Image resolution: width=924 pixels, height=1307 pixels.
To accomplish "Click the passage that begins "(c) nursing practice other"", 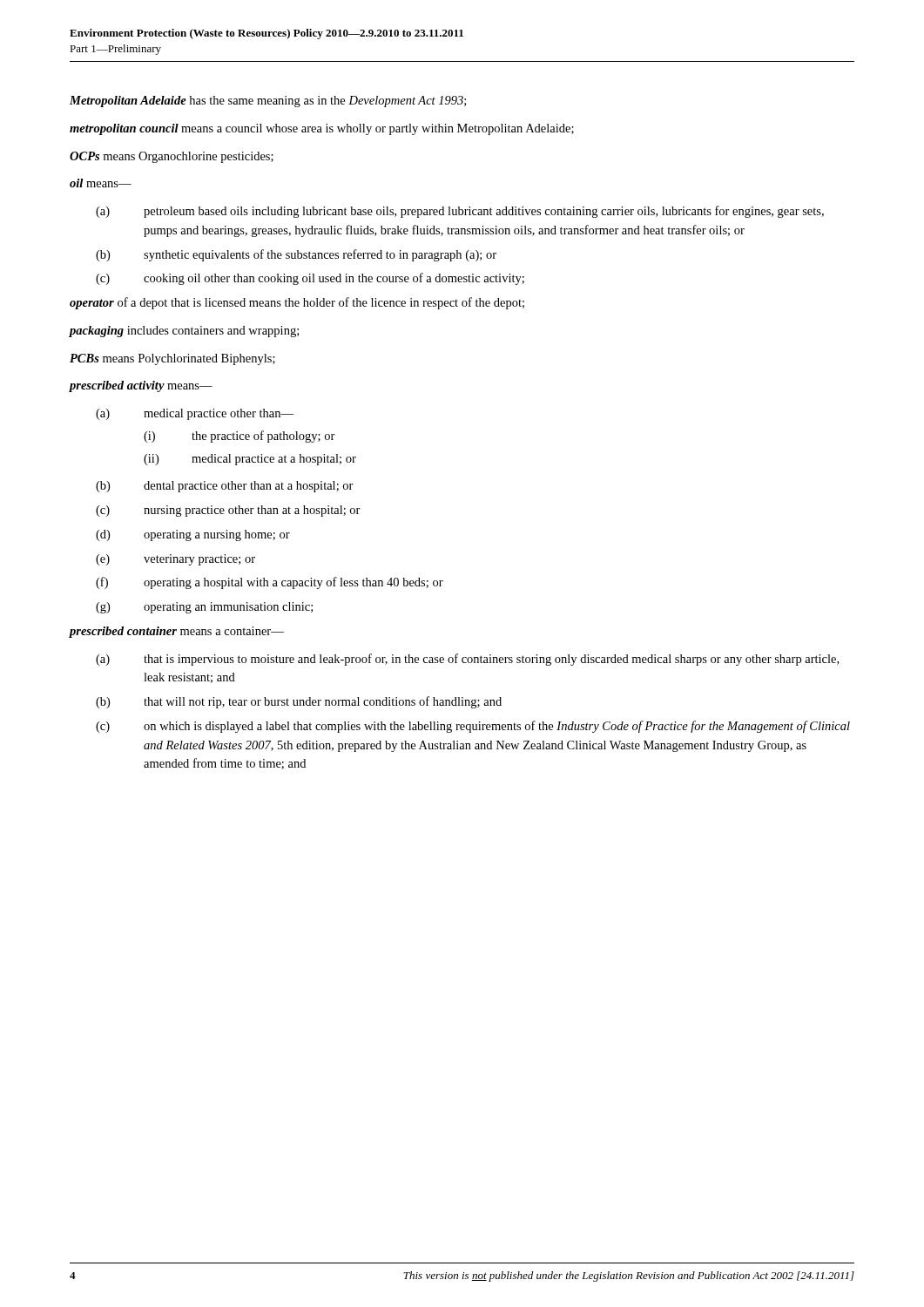I will (228, 511).
